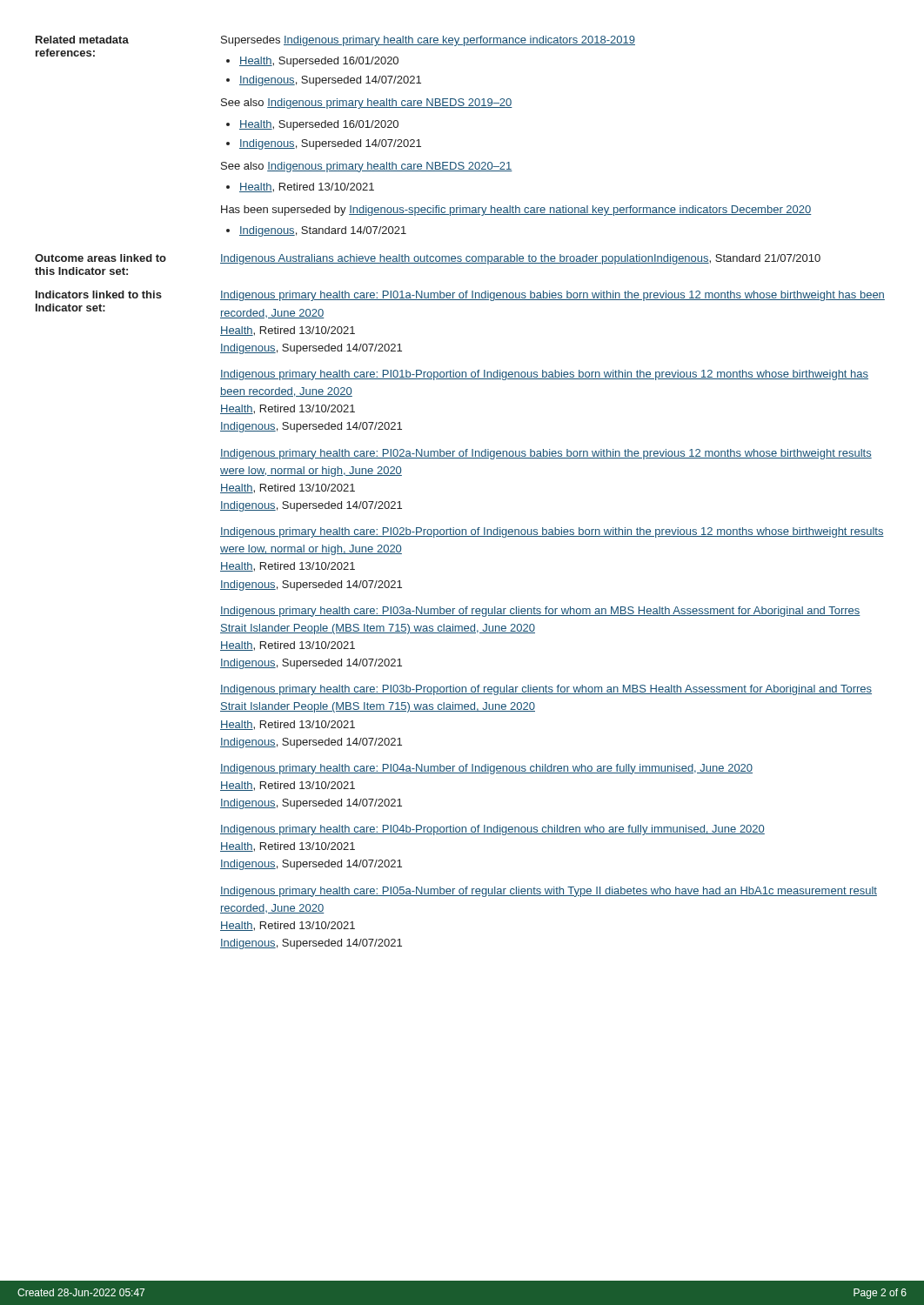Where is the passage that starts "Indigenous primary health care: PI03a-Number of regular"?
The image size is (924, 1305).
point(540,636)
